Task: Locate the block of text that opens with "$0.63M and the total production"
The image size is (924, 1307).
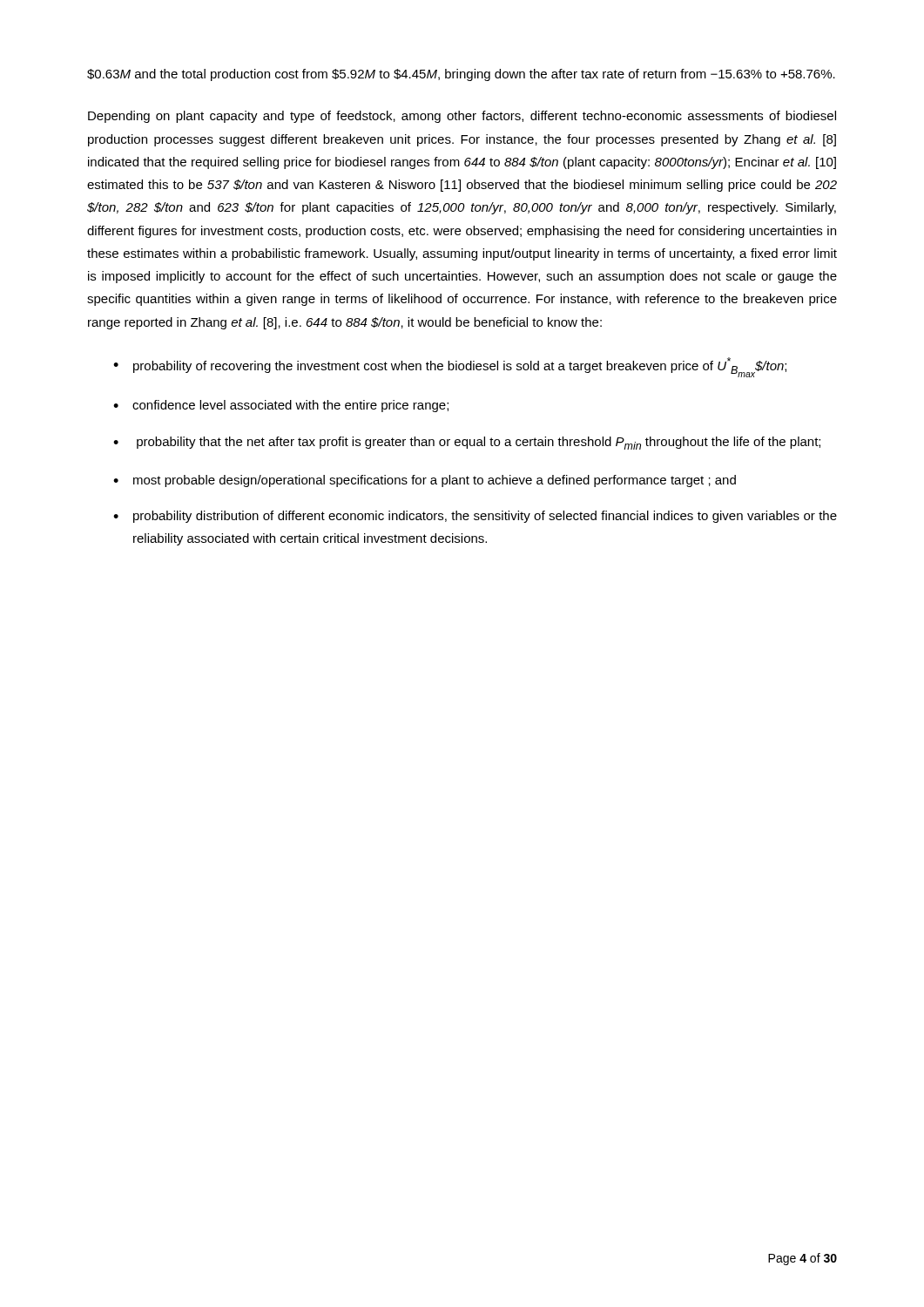Action: [462, 74]
